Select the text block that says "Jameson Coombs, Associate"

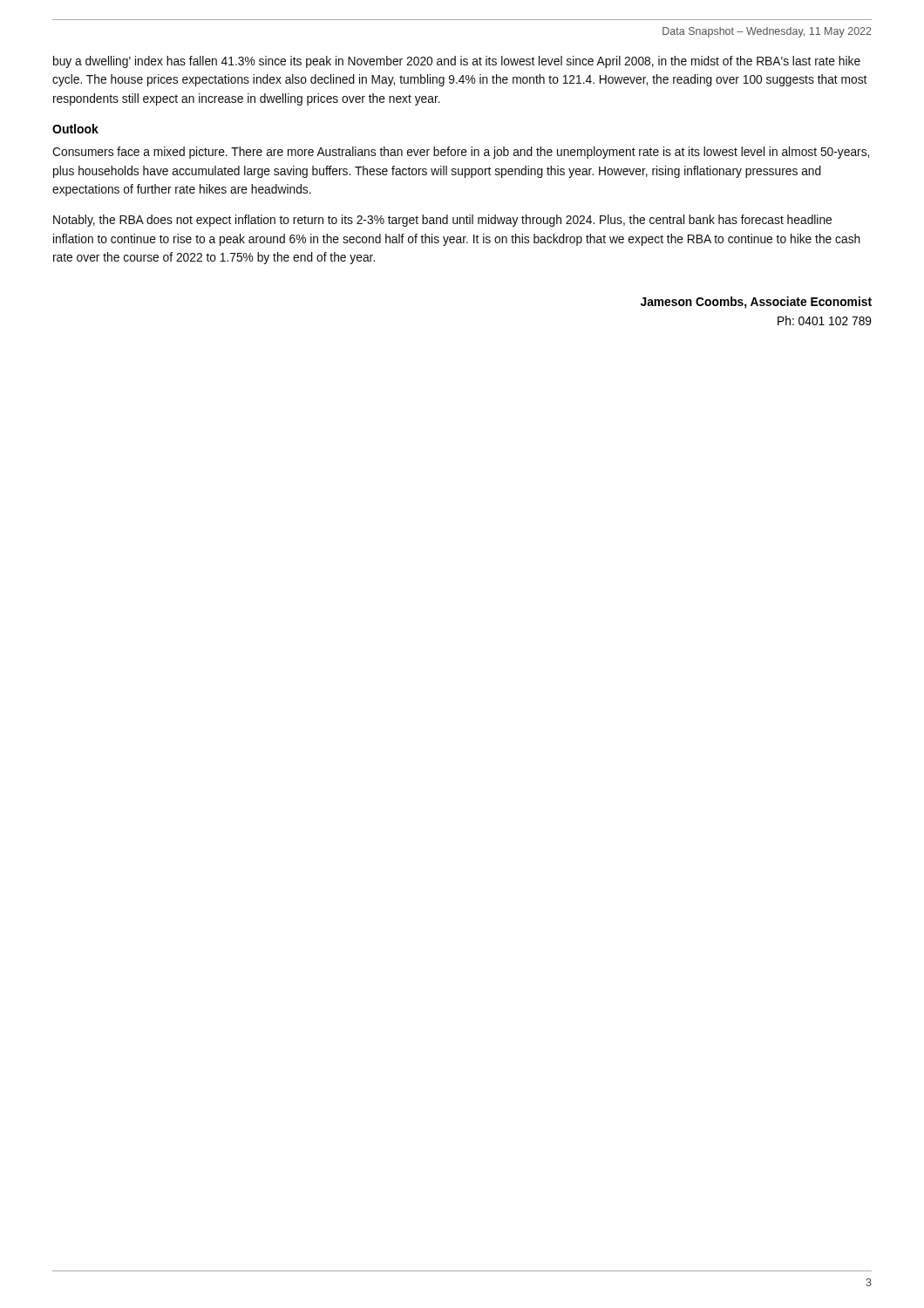(756, 312)
